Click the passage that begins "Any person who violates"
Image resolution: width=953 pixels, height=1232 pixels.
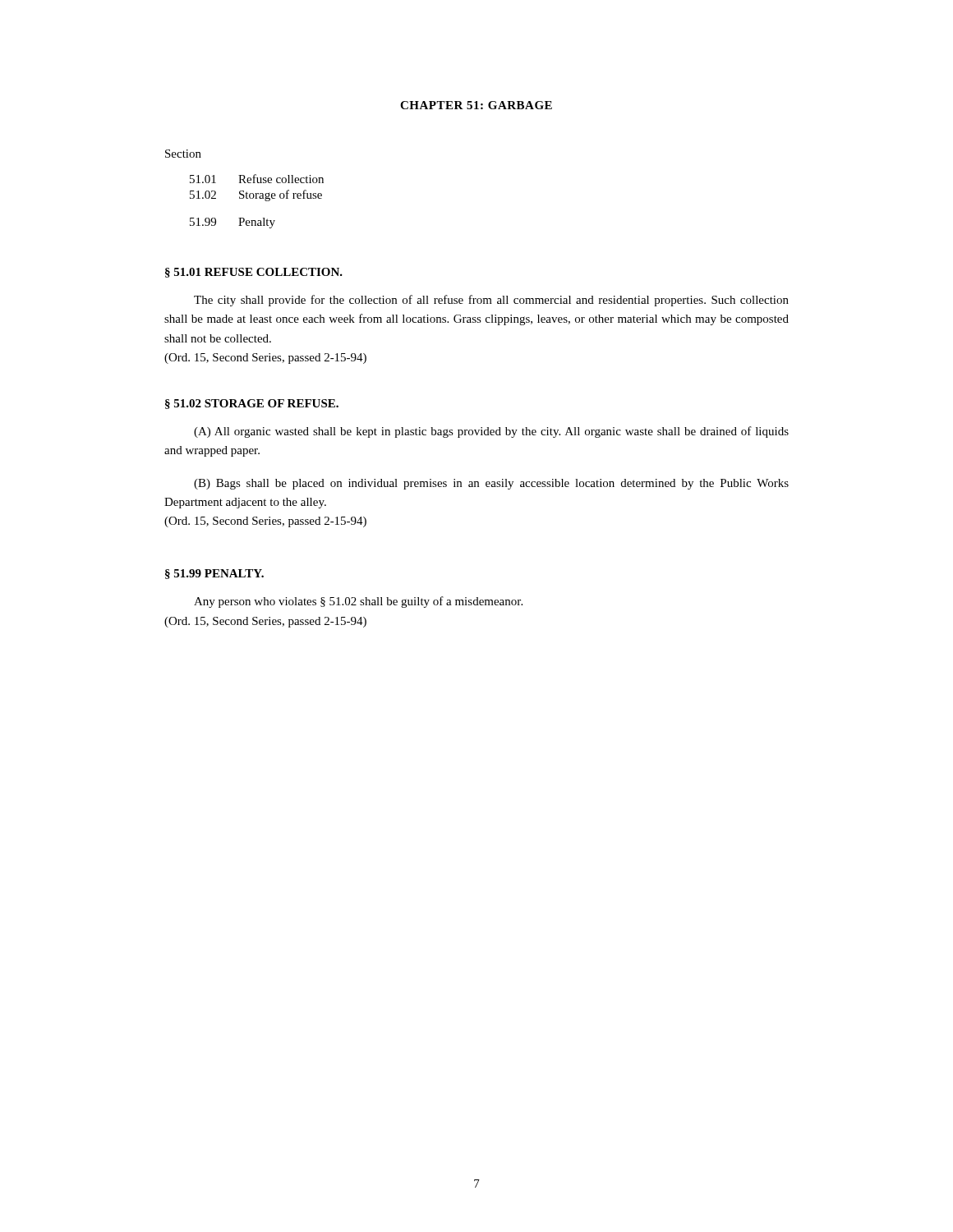pyautogui.click(x=476, y=611)
